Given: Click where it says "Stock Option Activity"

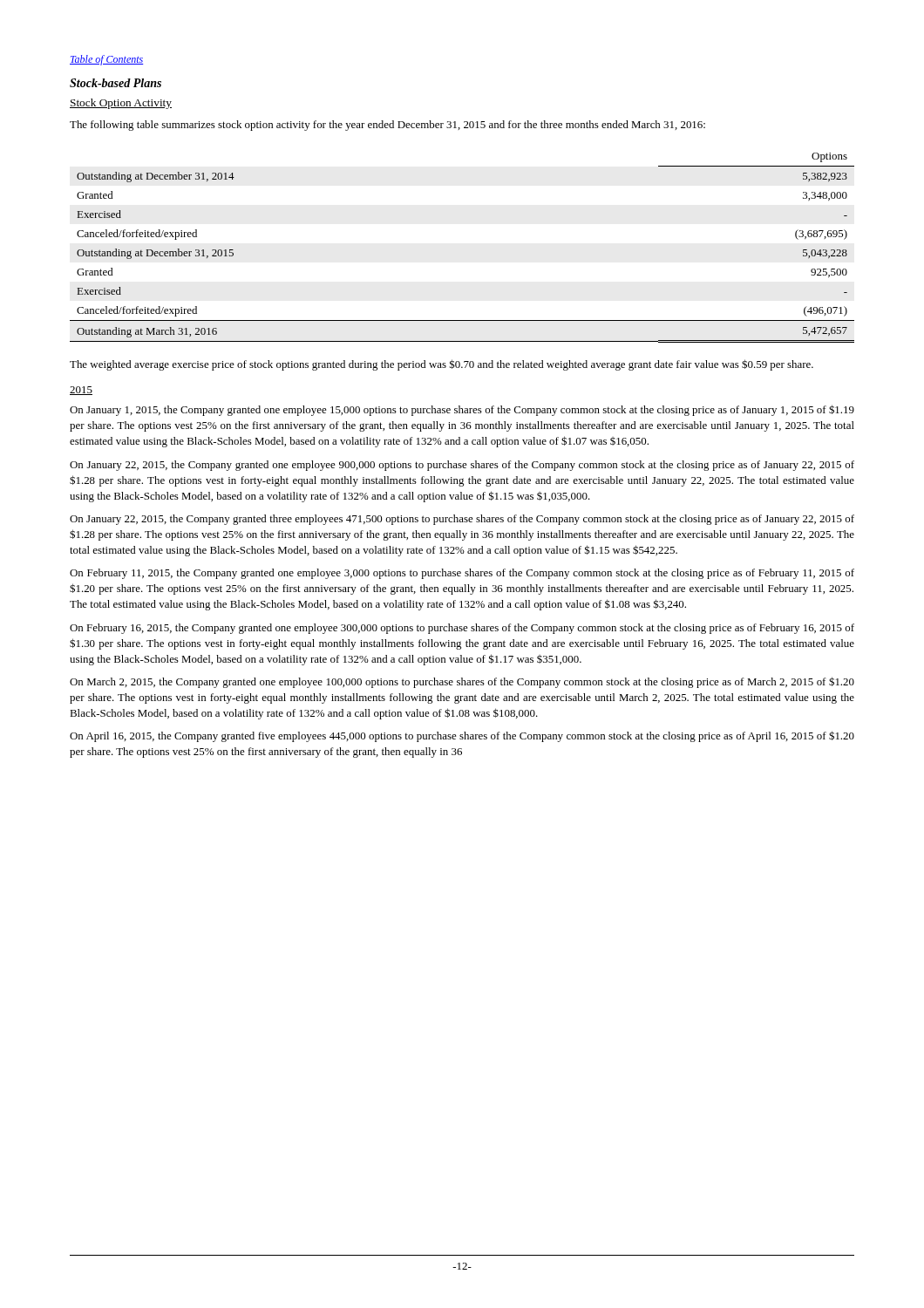Looking at the screenshot, I should (x=121, y=102).
